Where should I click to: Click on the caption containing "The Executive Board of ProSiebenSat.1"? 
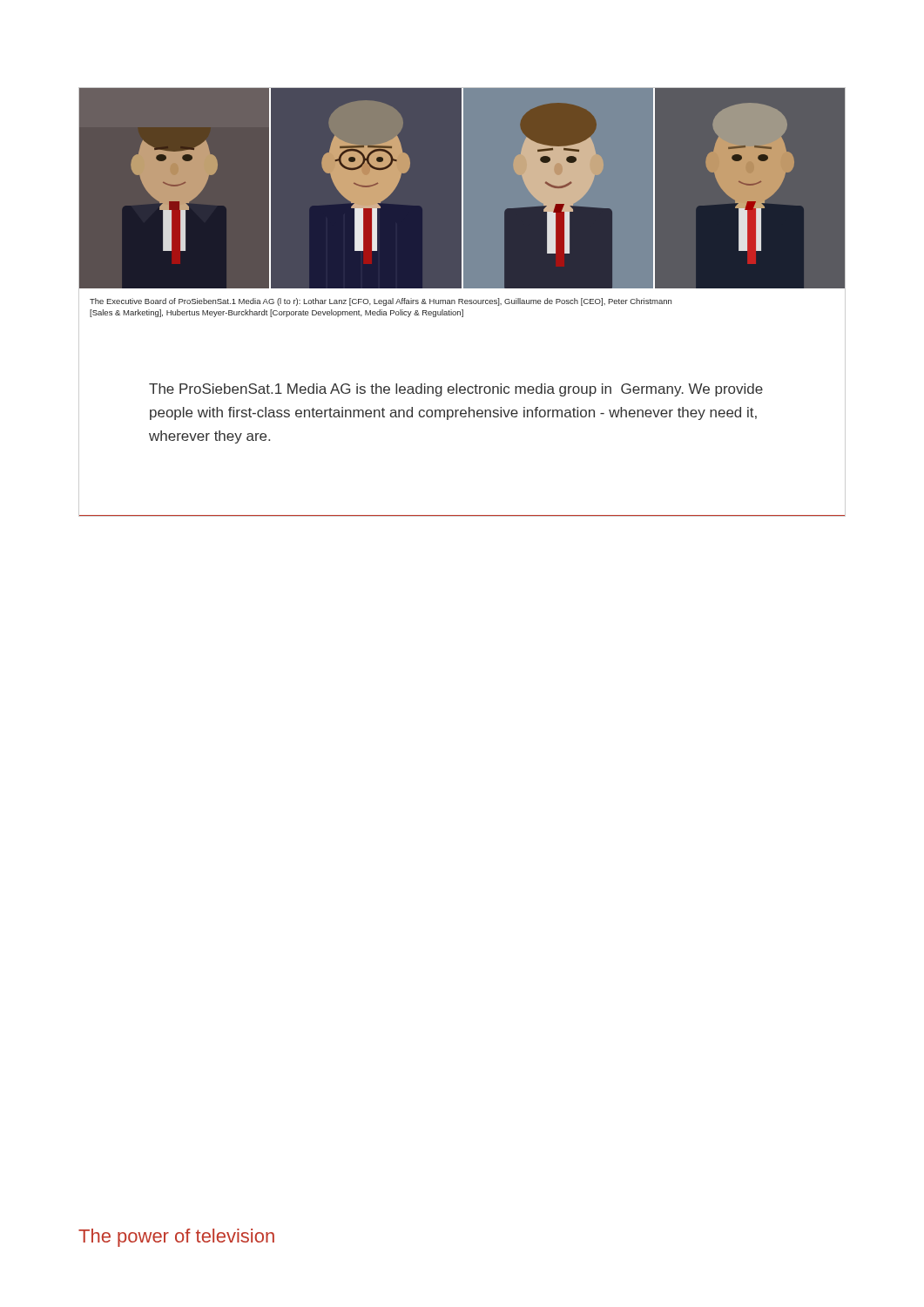381,307
